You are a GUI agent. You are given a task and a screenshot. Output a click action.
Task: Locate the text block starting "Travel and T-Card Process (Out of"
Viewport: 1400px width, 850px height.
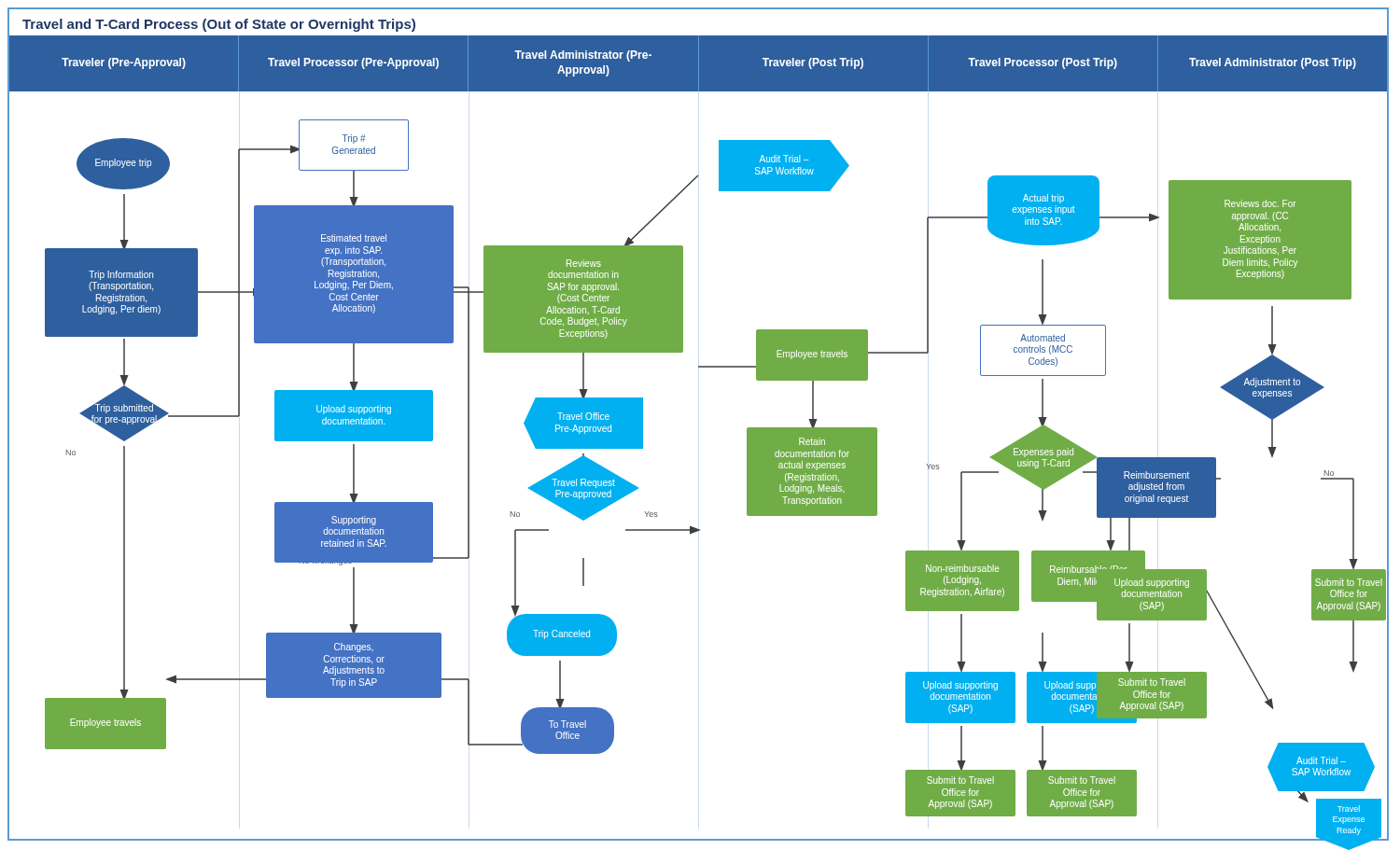pos(219,24)
